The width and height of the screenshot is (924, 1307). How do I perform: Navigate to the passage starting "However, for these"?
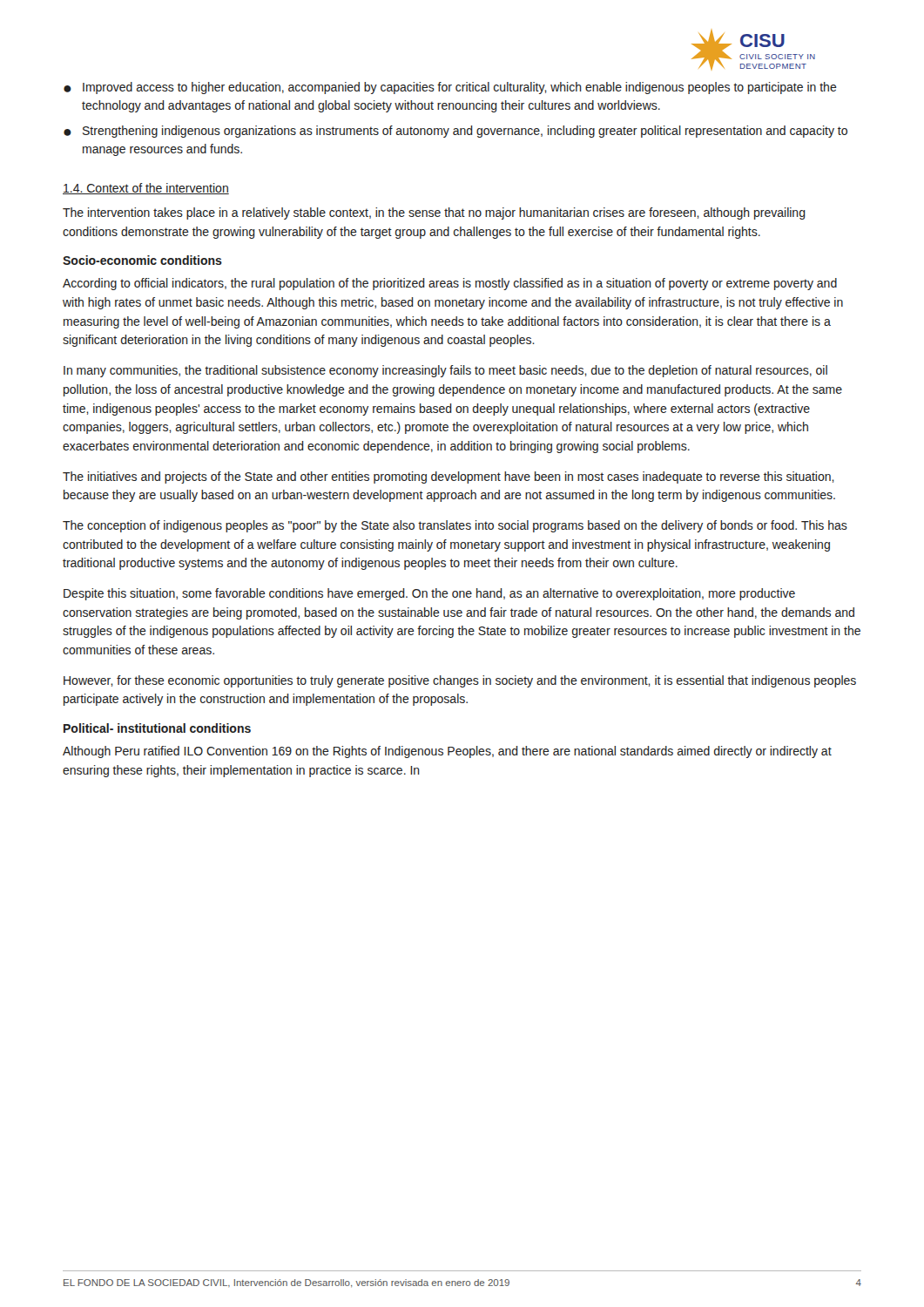coord(460,690)
